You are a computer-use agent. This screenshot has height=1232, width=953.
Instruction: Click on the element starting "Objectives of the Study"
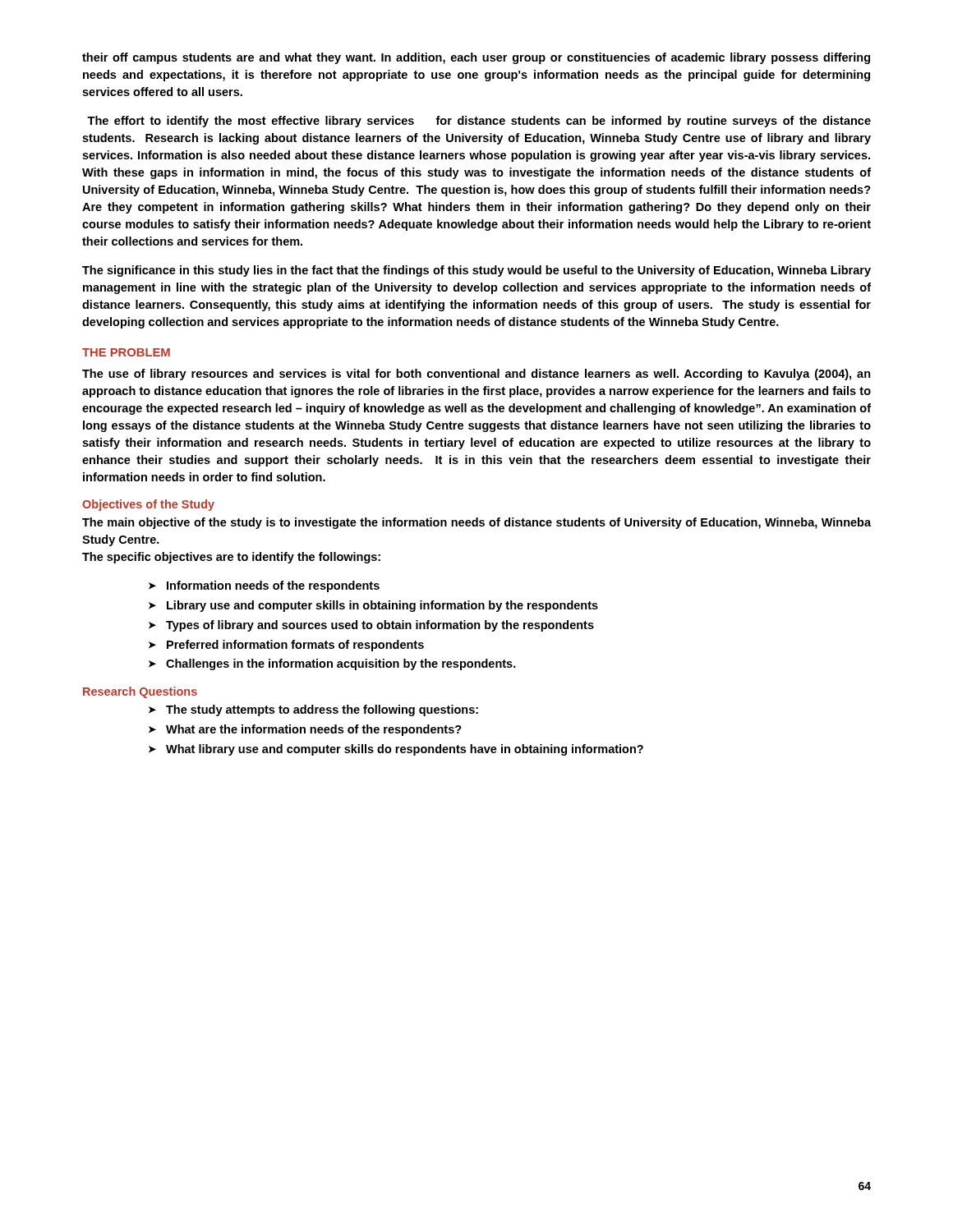click(x=148, y=505)
